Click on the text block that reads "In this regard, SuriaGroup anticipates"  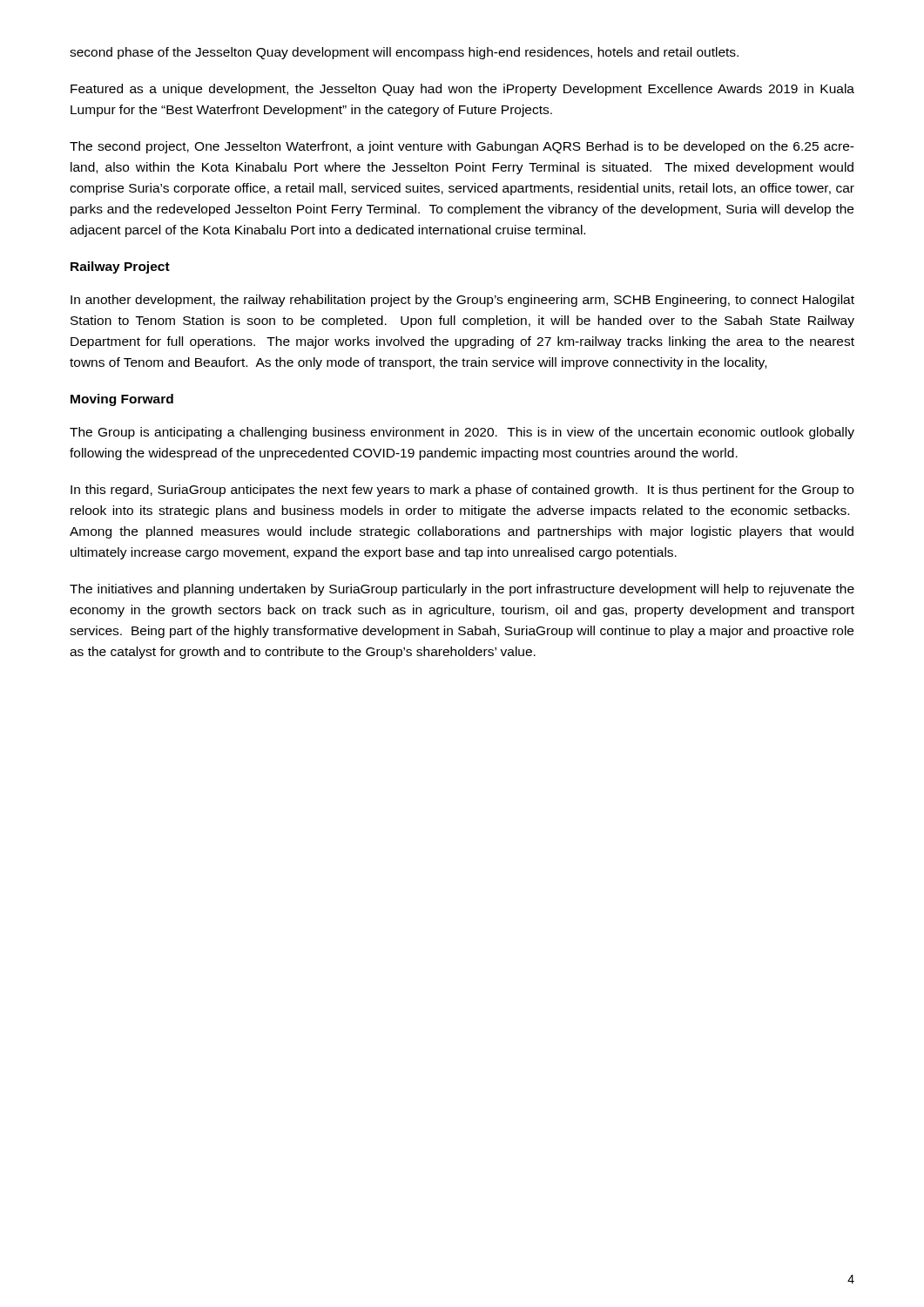pyautogui.click(x=462, y=521)
